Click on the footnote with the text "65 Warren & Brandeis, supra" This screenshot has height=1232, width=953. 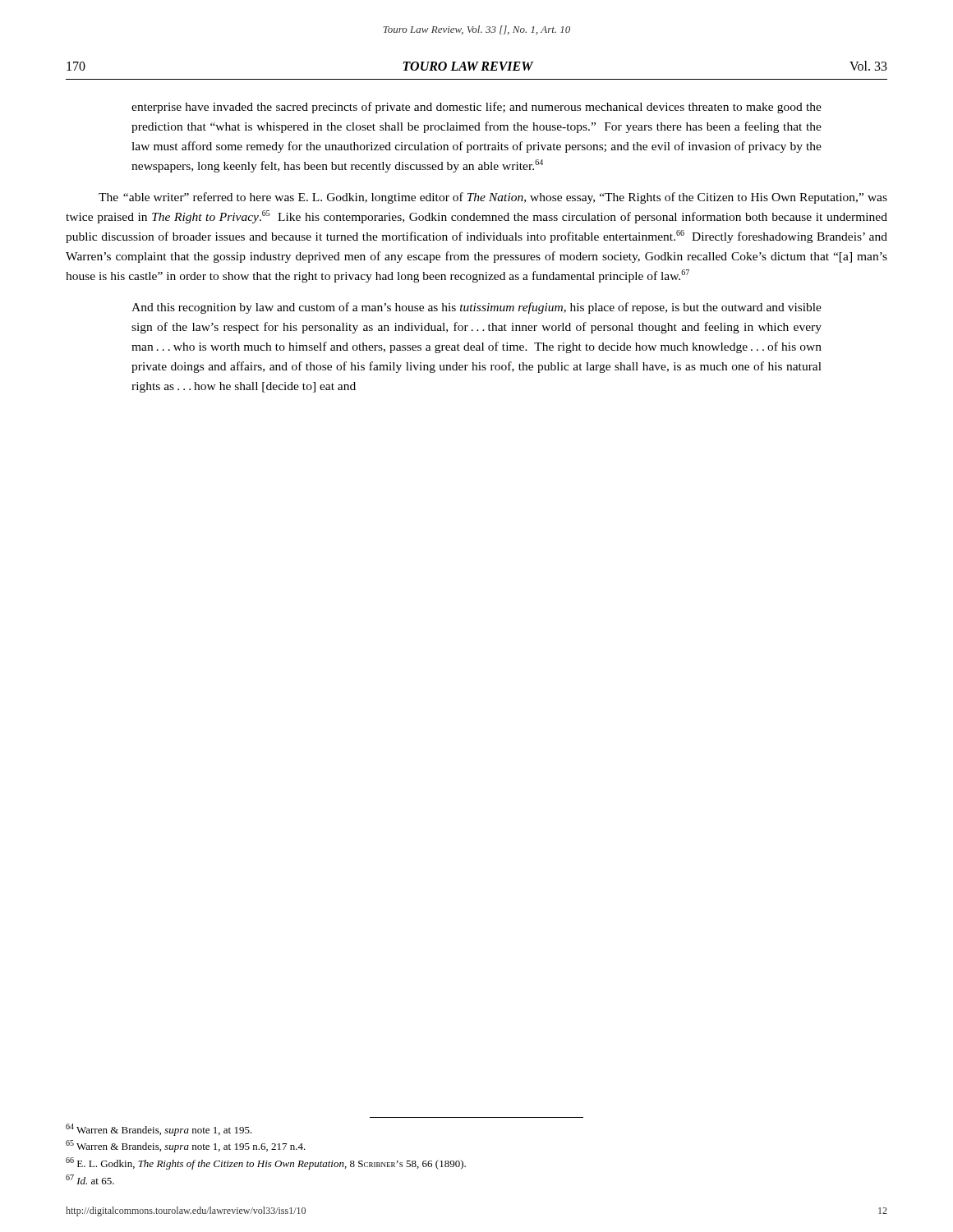click(186, 1146)
